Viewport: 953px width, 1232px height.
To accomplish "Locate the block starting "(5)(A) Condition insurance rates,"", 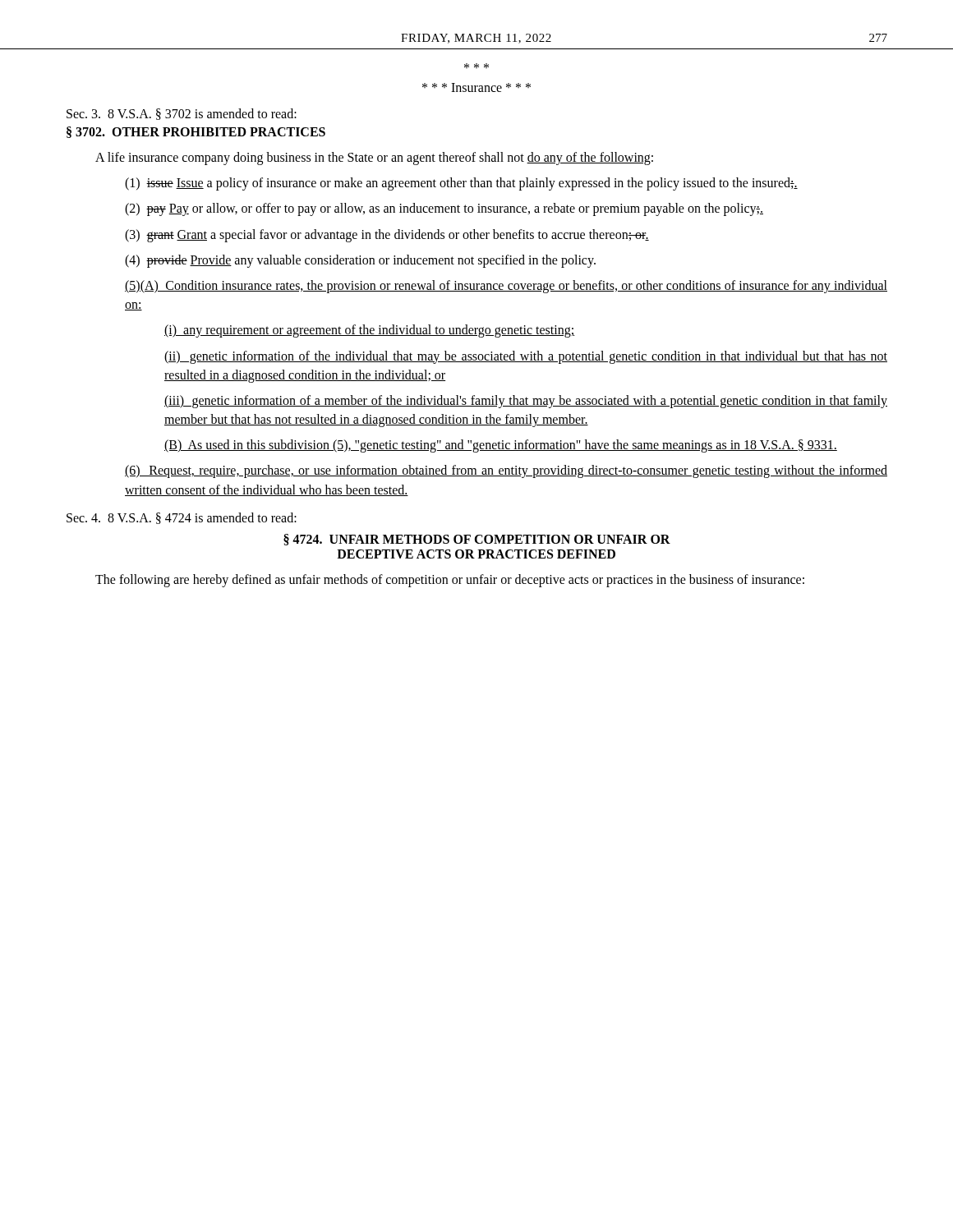I will click(x=476, y=295).
